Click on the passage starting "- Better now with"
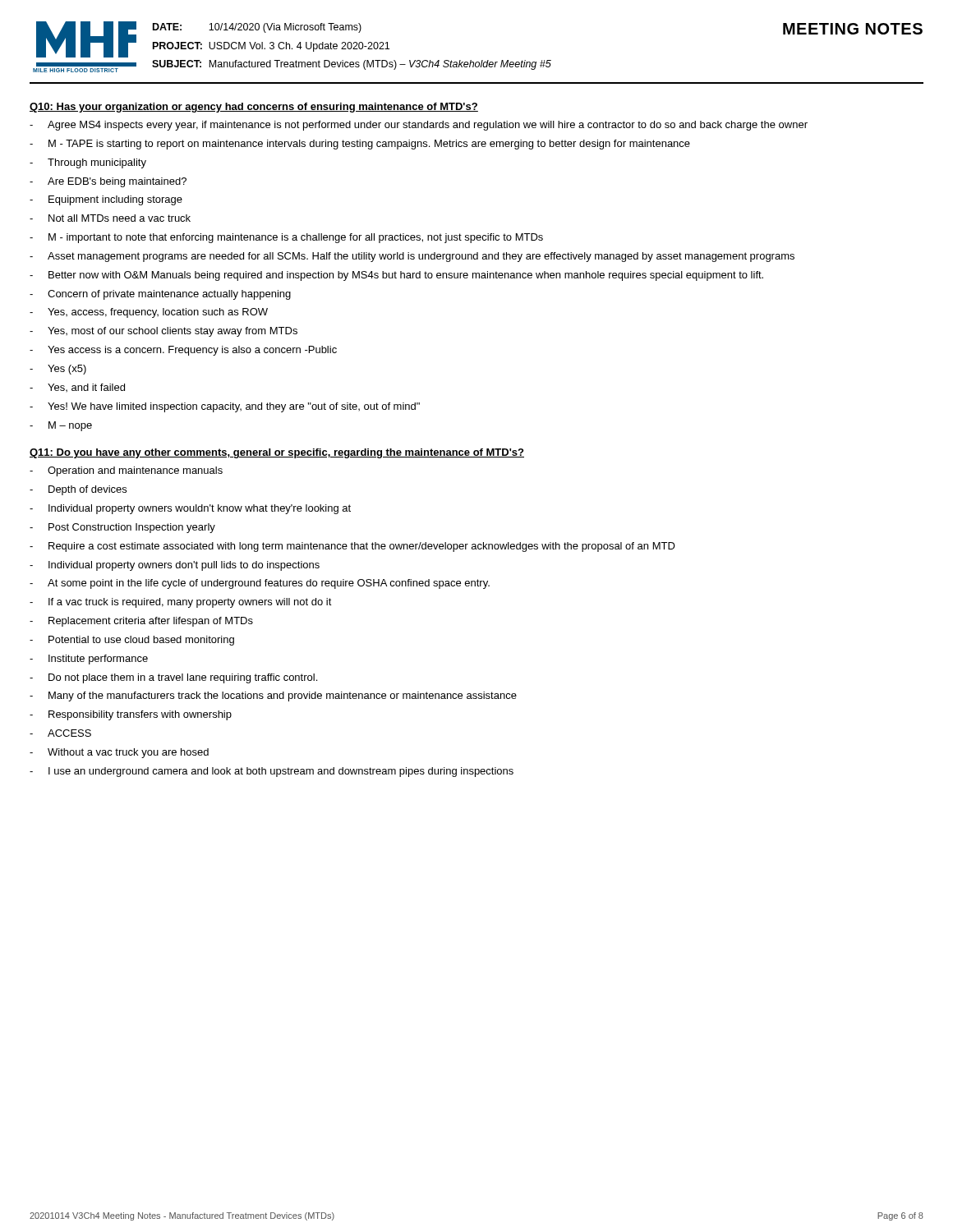 pyautogui.click(x=476, y=275)
